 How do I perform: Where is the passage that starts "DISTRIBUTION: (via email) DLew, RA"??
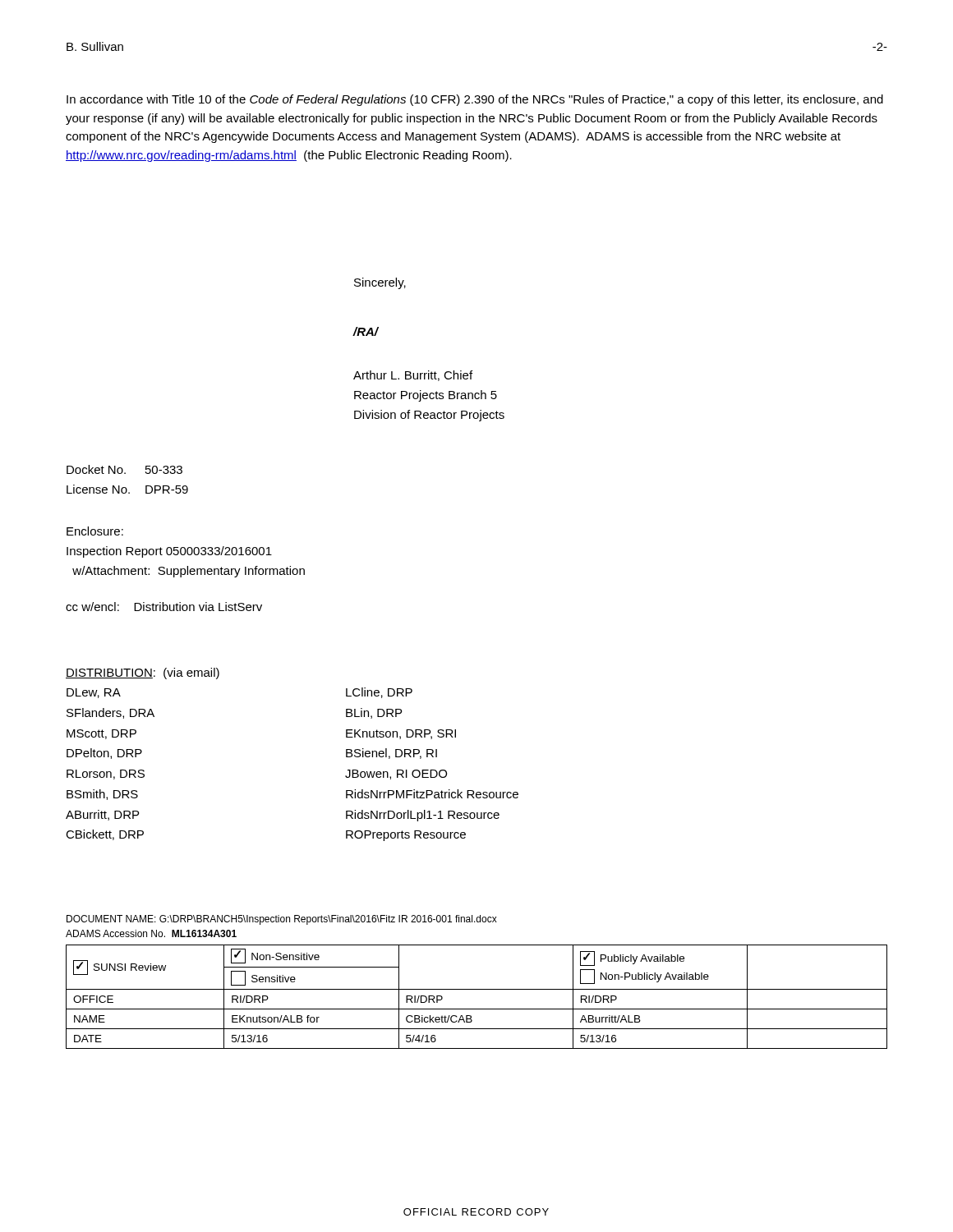coord(143,673)
